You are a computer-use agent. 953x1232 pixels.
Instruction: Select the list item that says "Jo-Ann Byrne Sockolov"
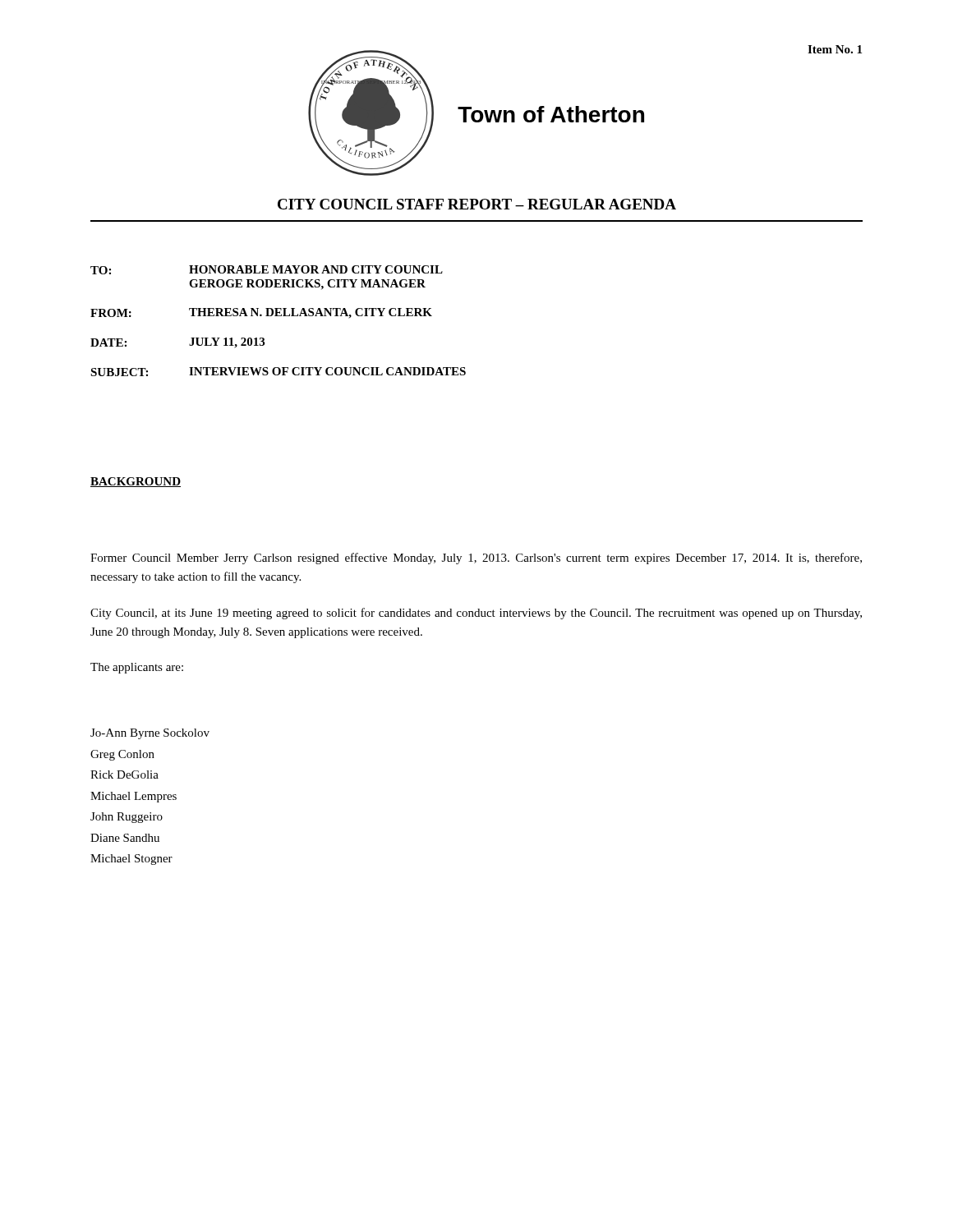pyautogui.click(x=150, y=733)
